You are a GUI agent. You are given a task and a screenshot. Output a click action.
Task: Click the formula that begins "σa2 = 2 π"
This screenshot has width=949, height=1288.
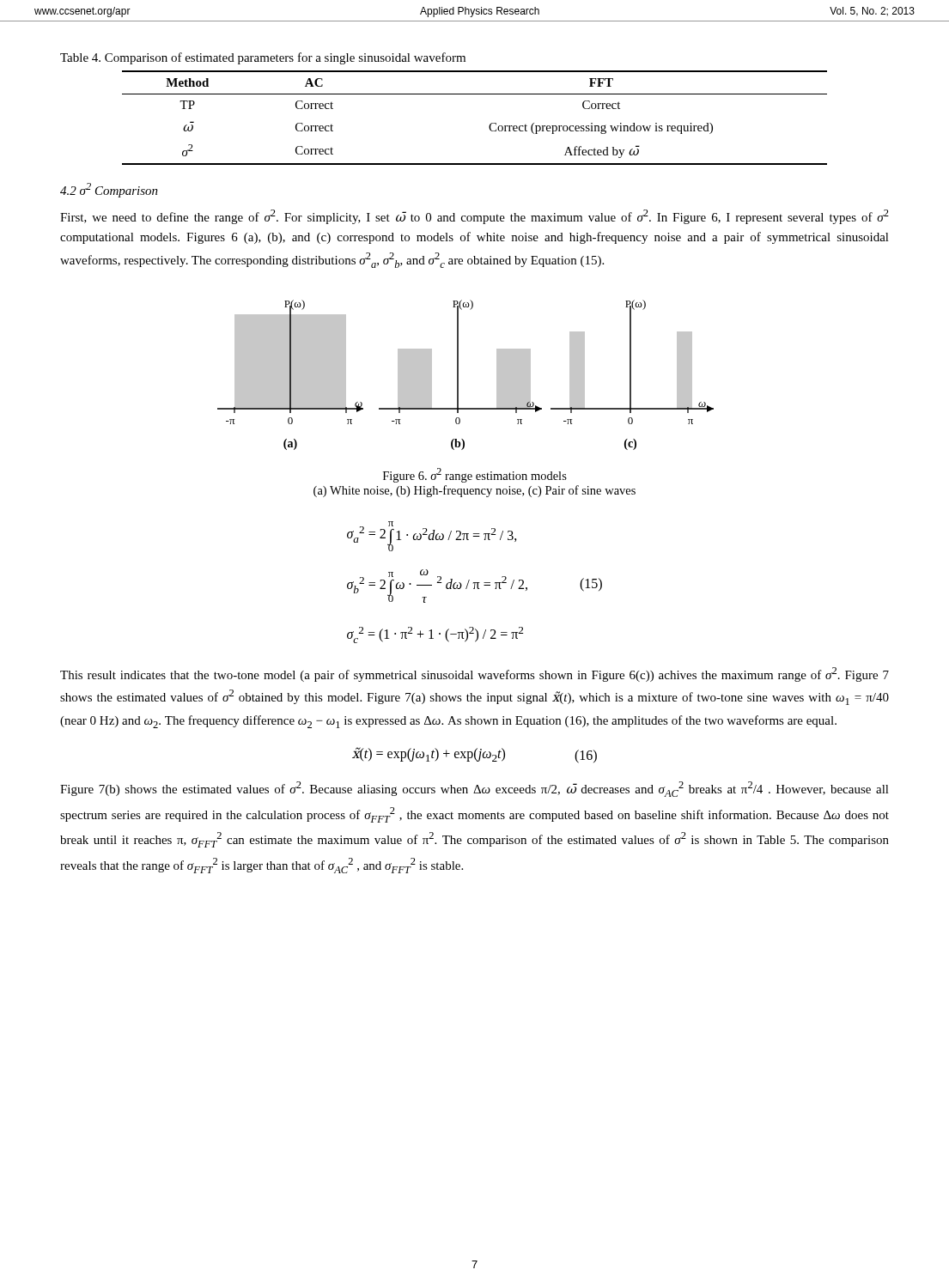474,584
